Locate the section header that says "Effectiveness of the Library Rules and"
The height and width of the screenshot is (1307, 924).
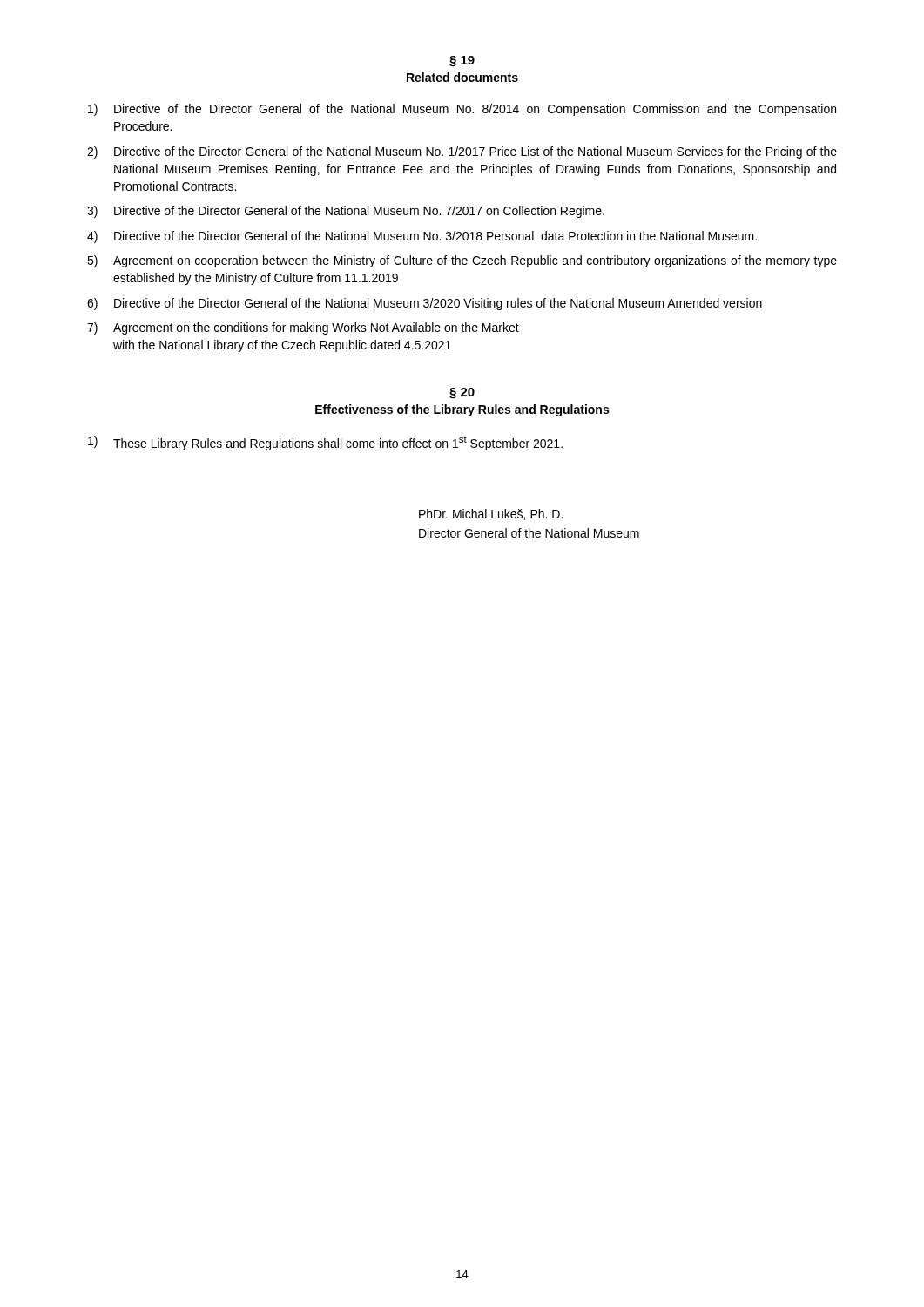(462, 409)
